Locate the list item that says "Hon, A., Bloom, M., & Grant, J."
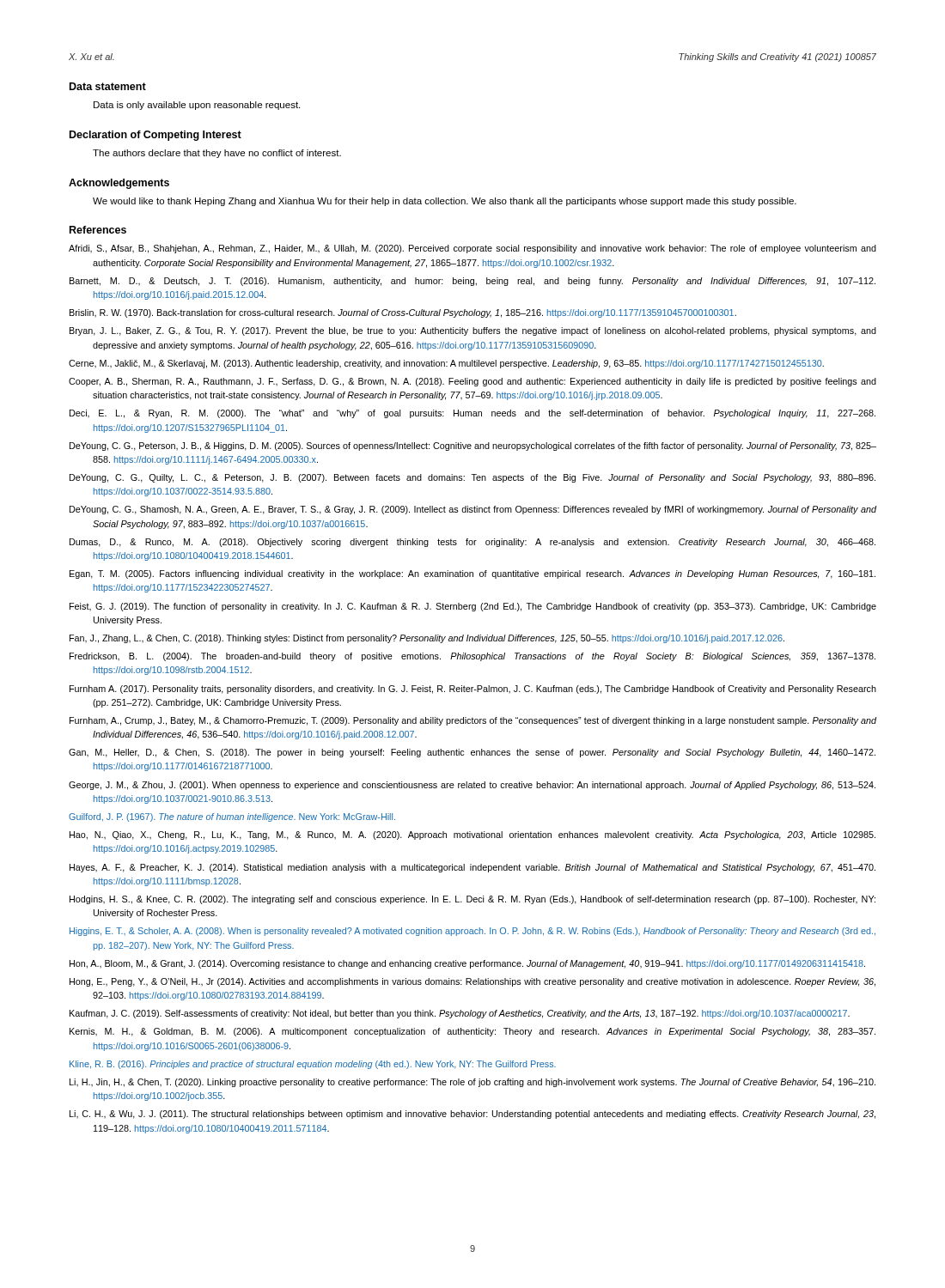945x1288 pixels. pos(467,963)
